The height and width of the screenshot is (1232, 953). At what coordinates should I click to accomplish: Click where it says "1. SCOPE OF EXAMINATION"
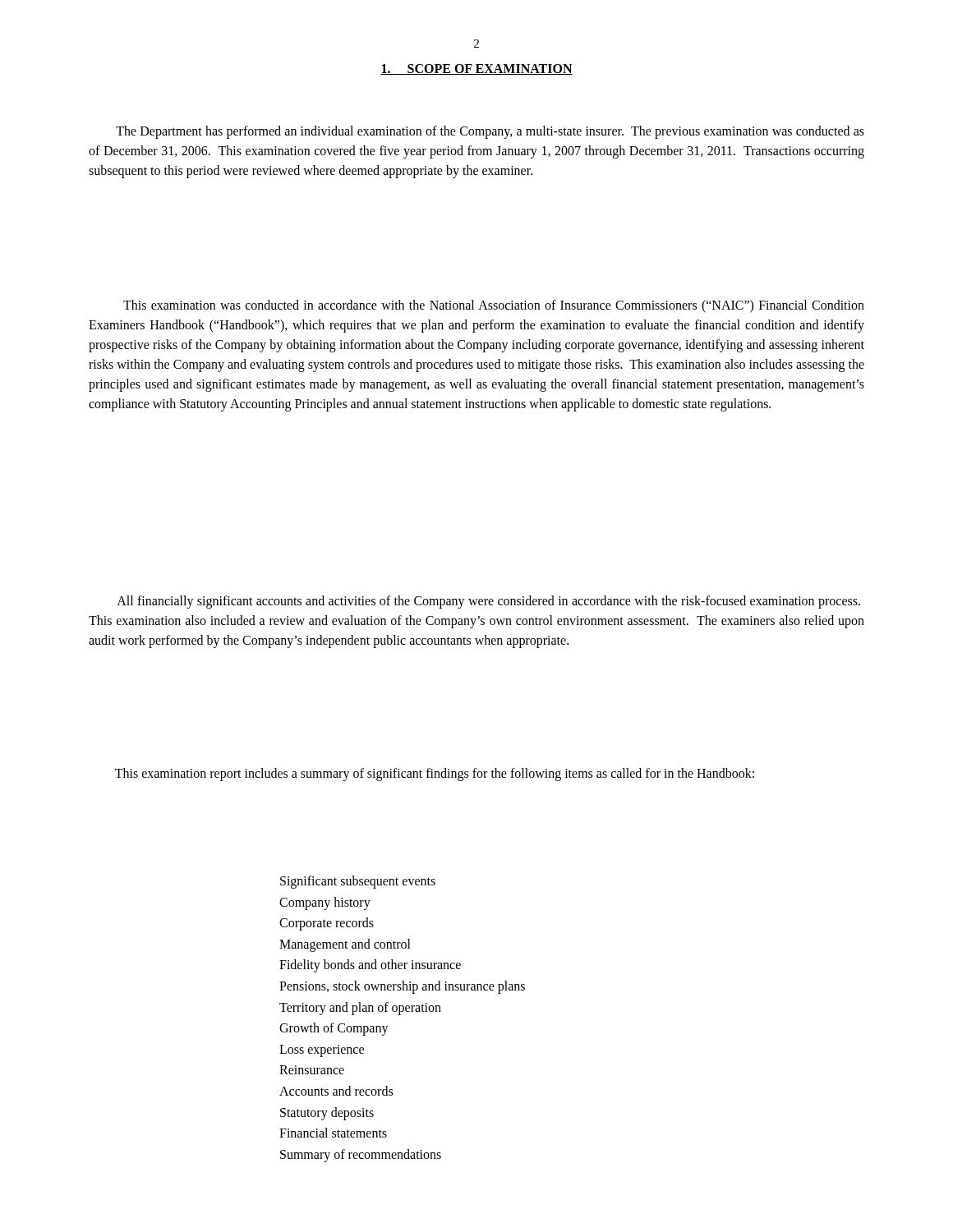pyautogui.click(x=476, y=69)
